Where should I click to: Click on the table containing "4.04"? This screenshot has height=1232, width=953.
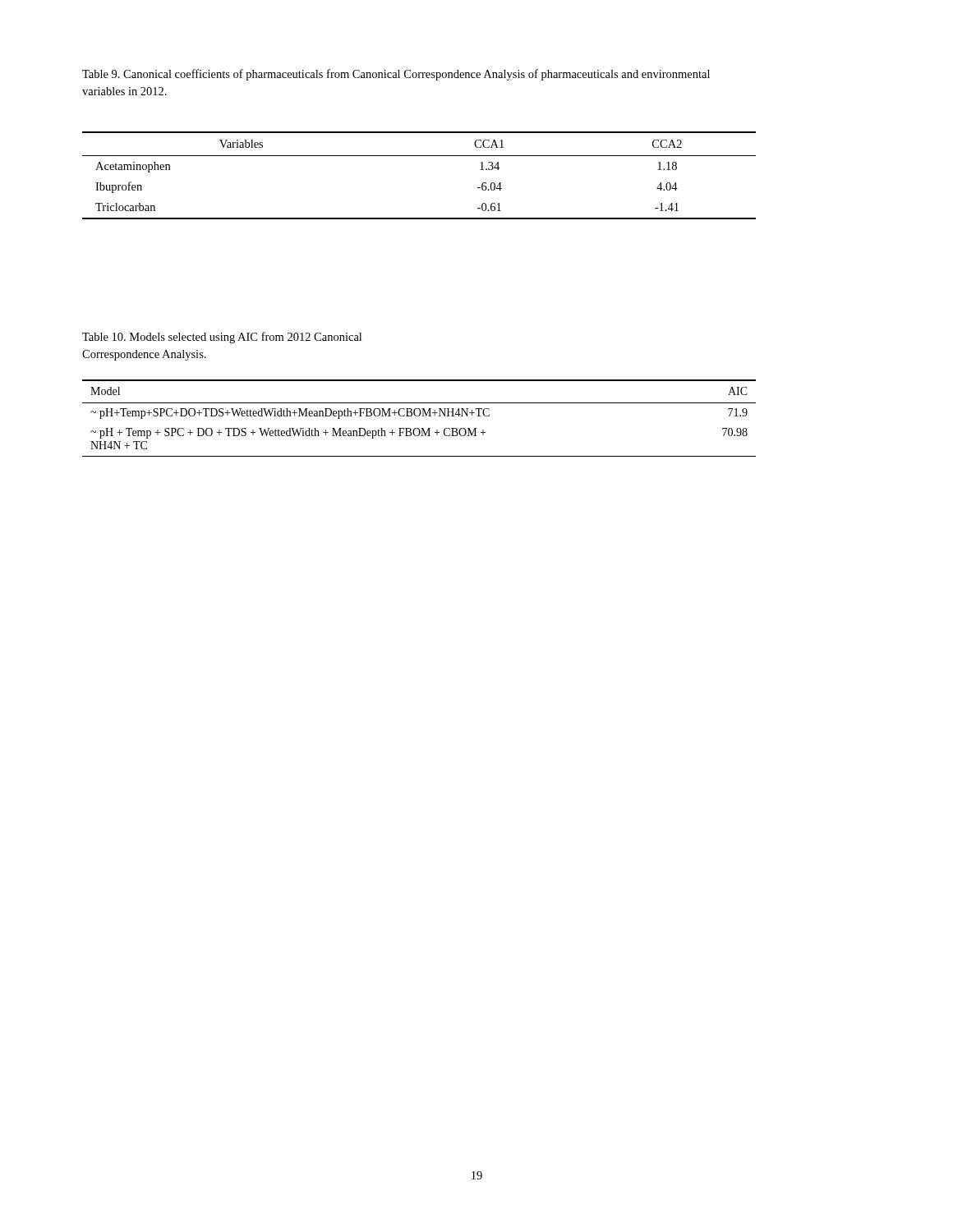[x=419, y=175]
